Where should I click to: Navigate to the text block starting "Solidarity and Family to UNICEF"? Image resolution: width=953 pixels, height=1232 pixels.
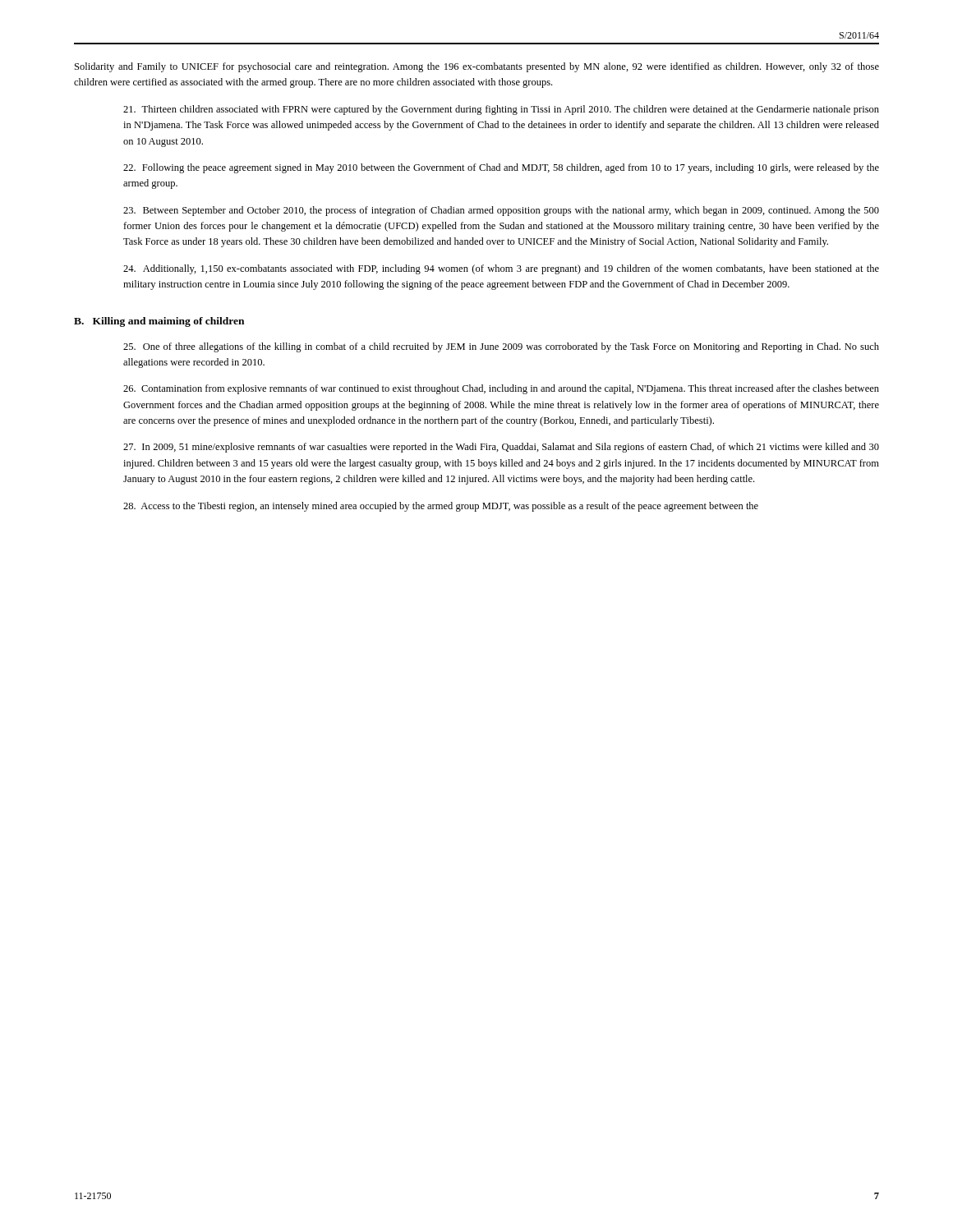click(x=476, y=74)
